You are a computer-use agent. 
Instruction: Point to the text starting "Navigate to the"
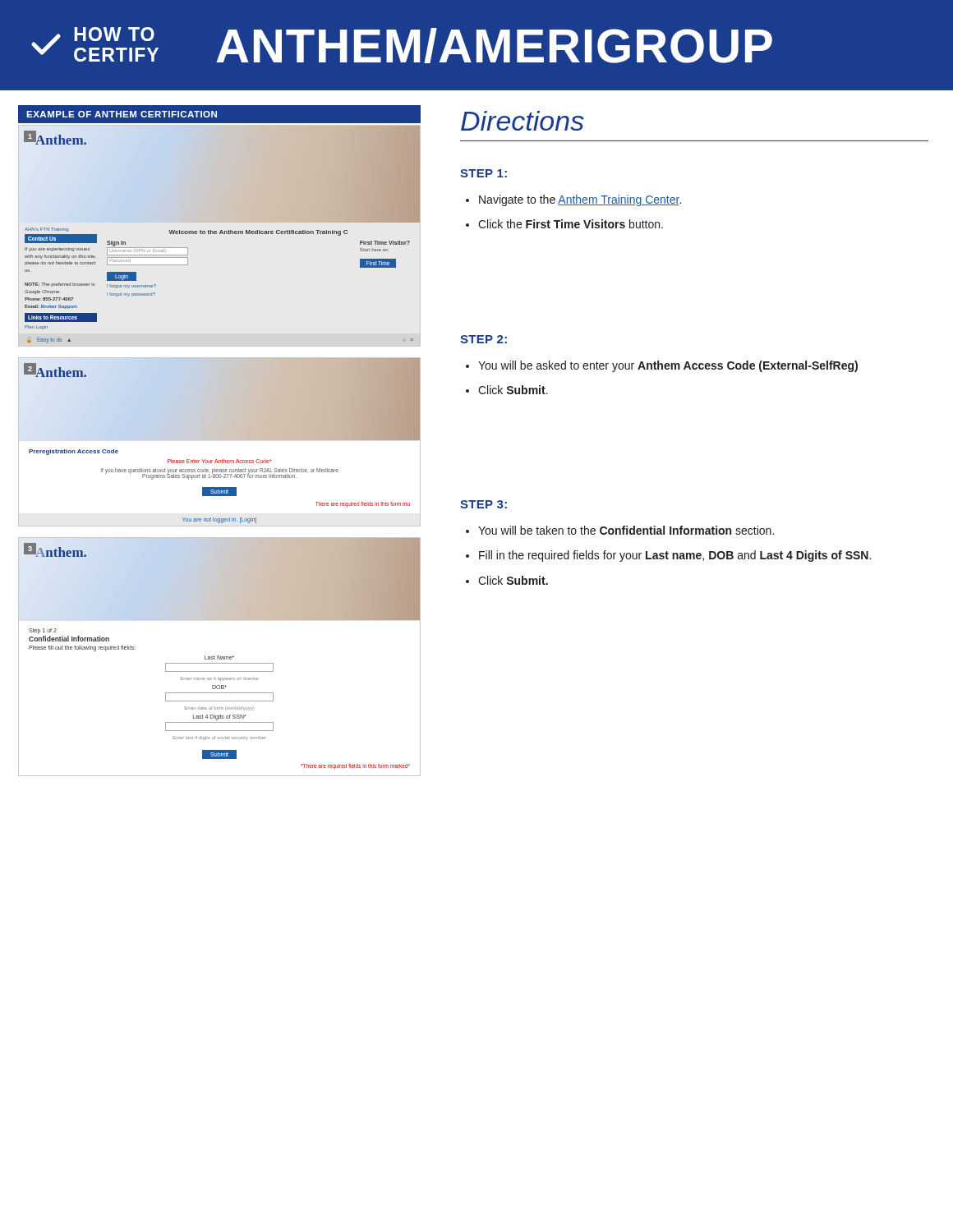(580, 200)
